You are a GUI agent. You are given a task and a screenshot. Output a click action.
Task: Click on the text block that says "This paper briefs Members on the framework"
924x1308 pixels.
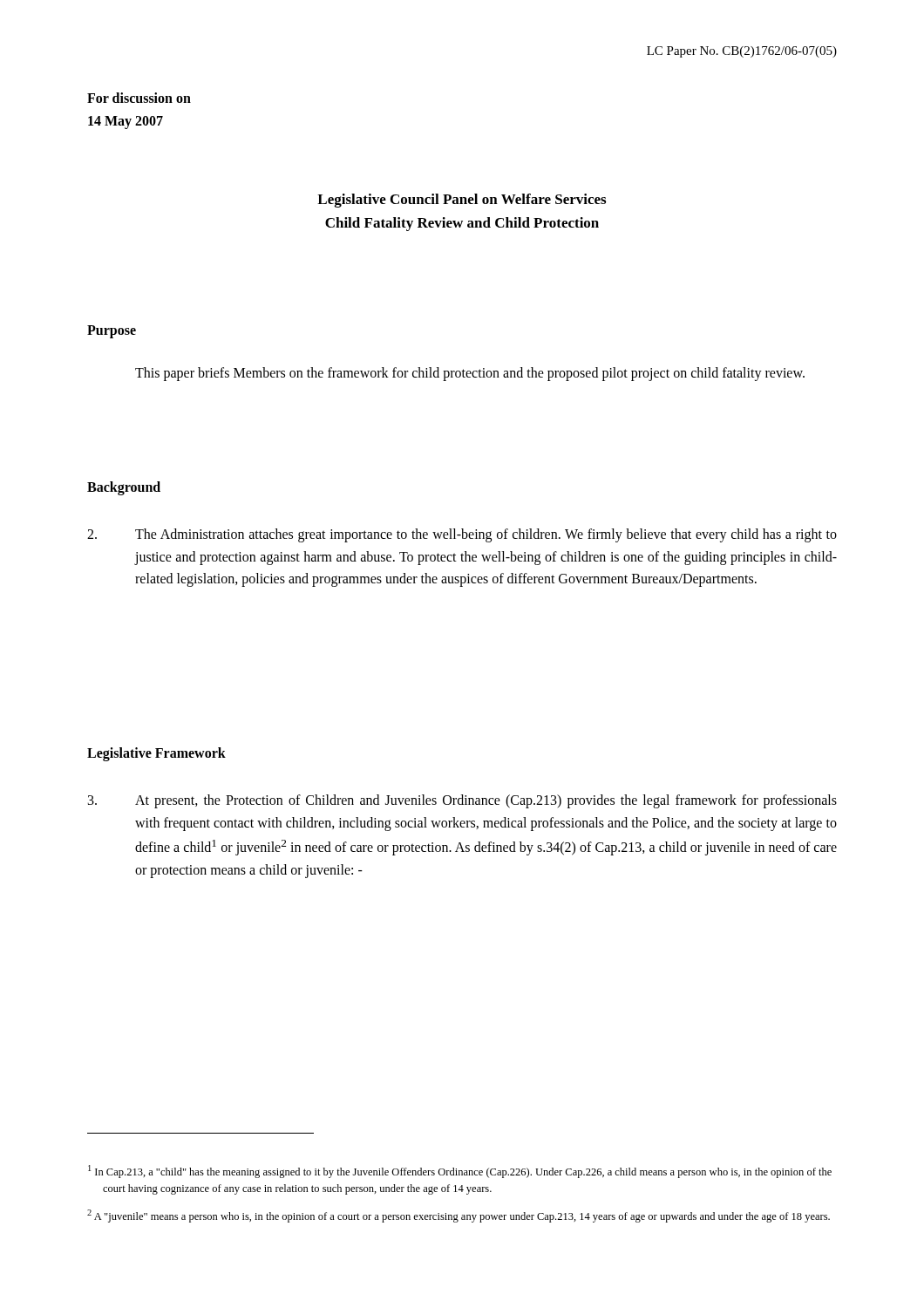462,373
